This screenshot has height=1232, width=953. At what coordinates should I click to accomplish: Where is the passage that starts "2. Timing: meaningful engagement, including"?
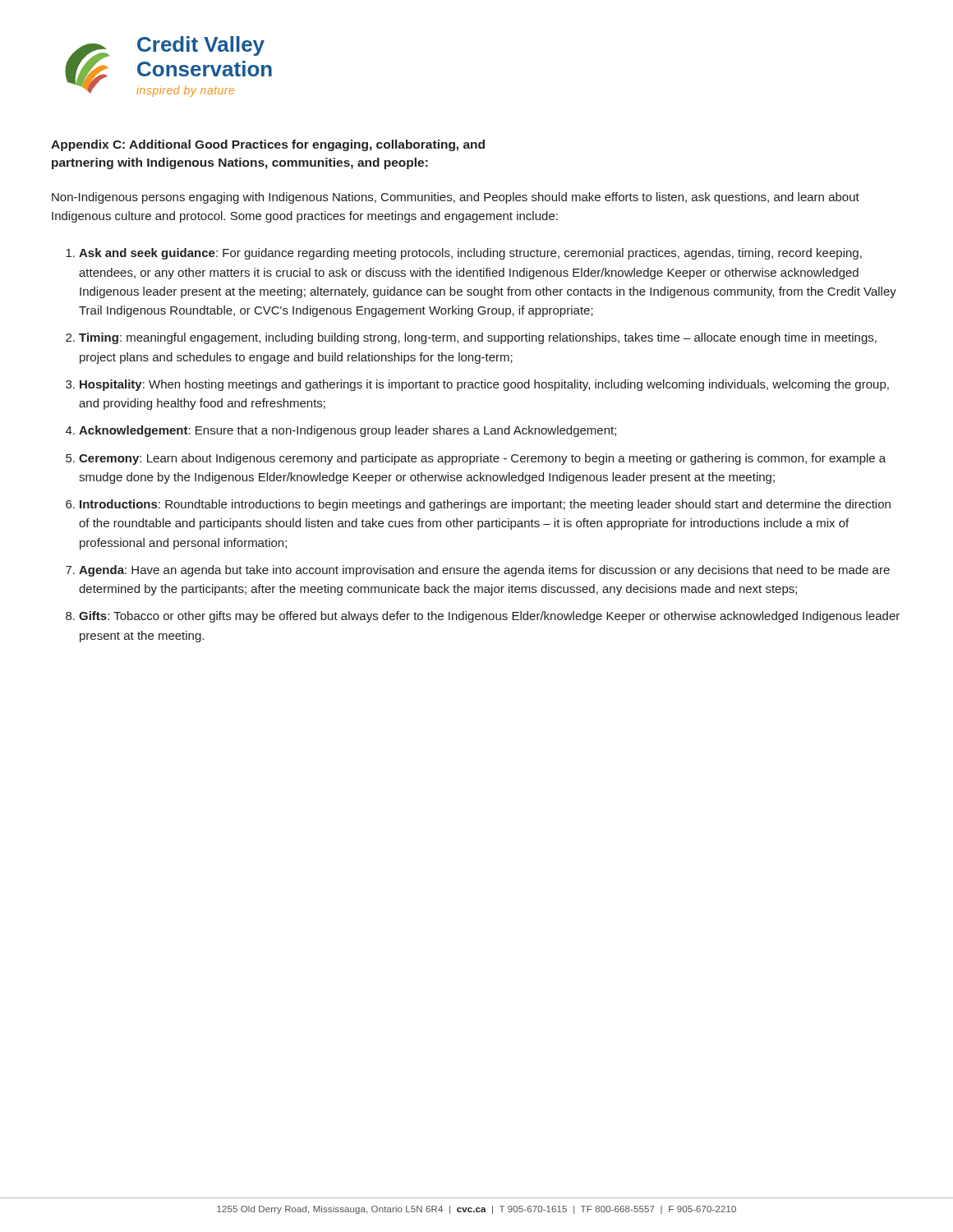[476, 347]
